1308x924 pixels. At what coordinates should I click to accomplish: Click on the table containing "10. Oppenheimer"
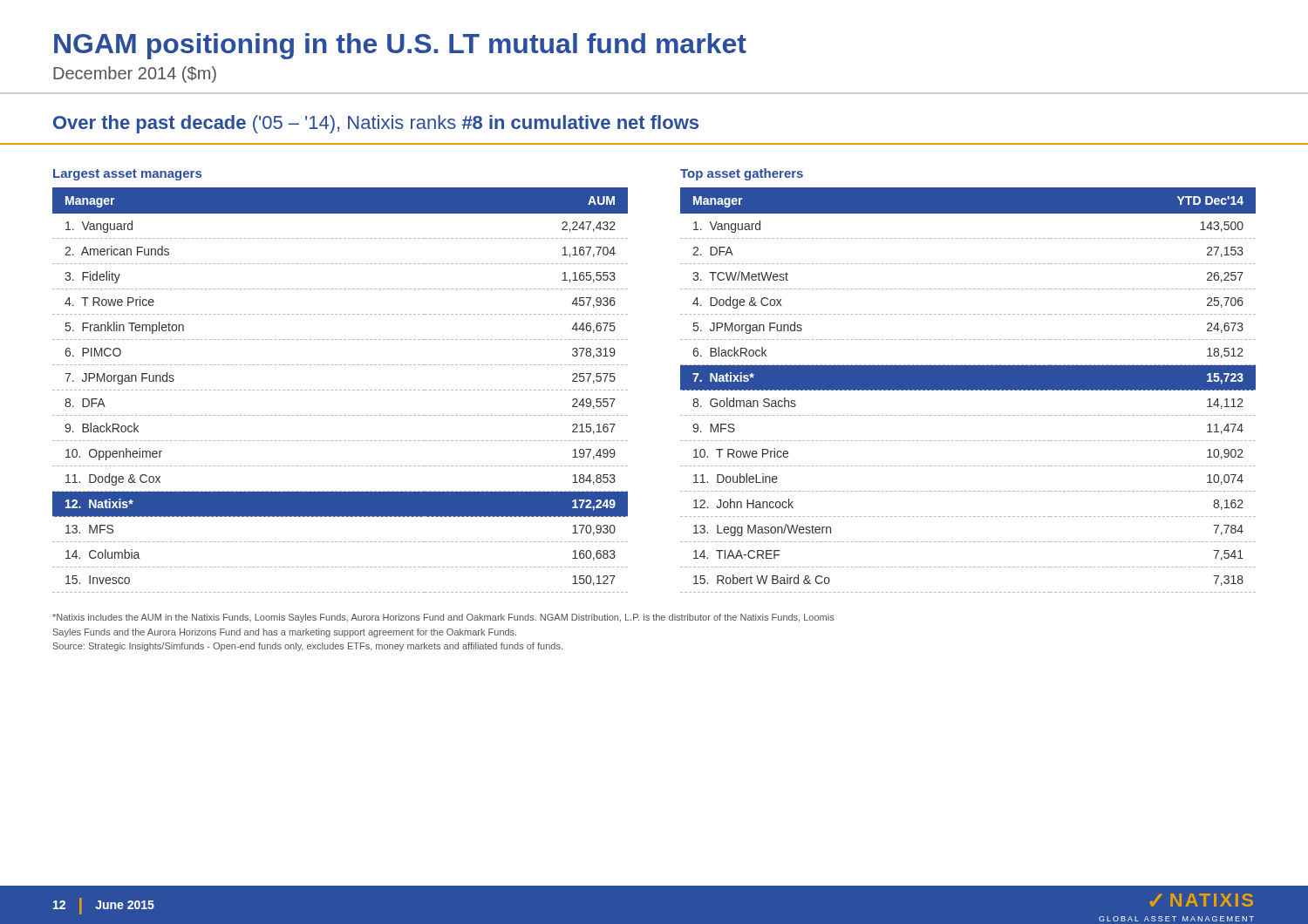click(340, 390)
